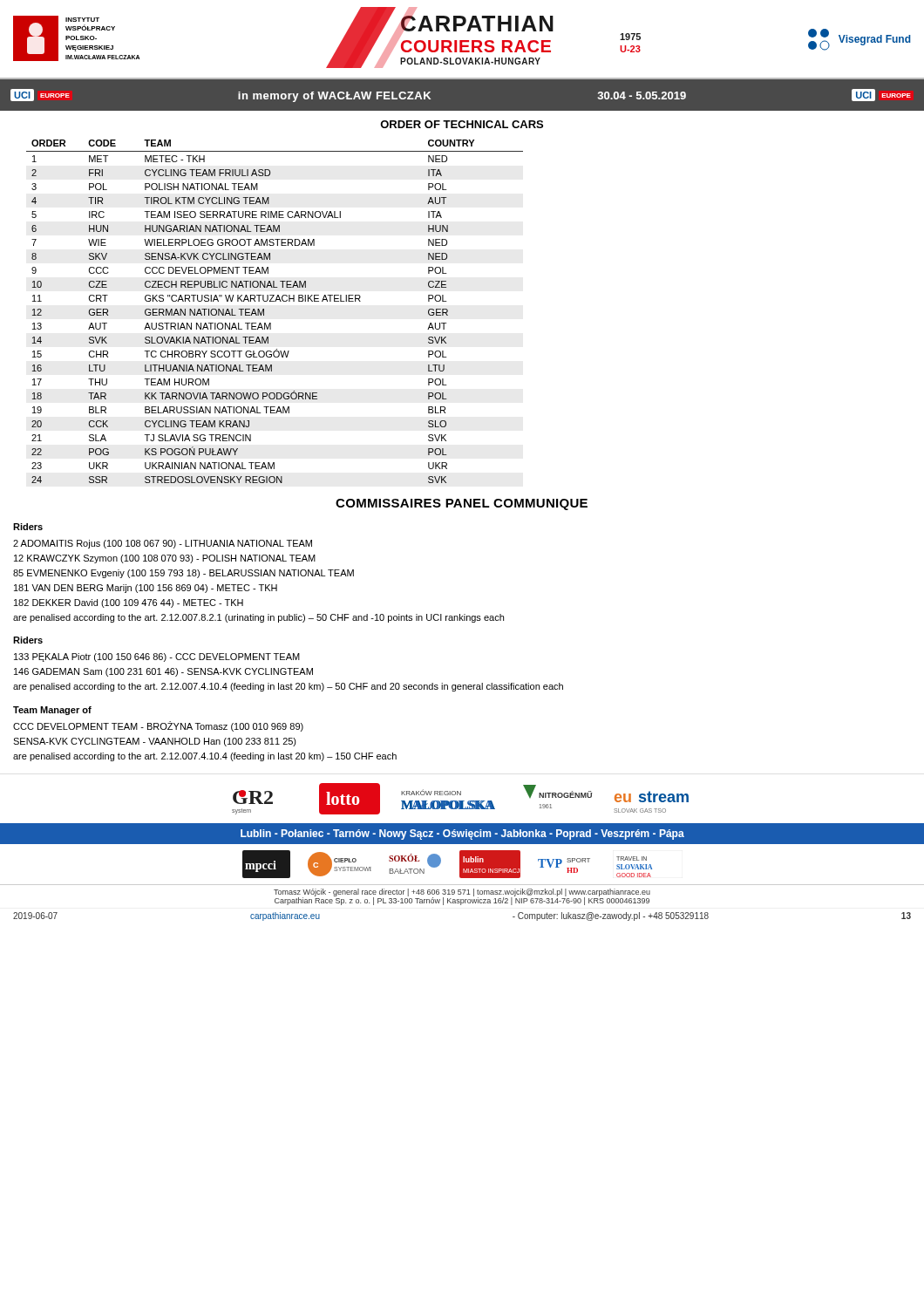
Task: Locate the text "COMMISSAIRES PANEL COMMUNIQUE"
Action: point(462,503)
